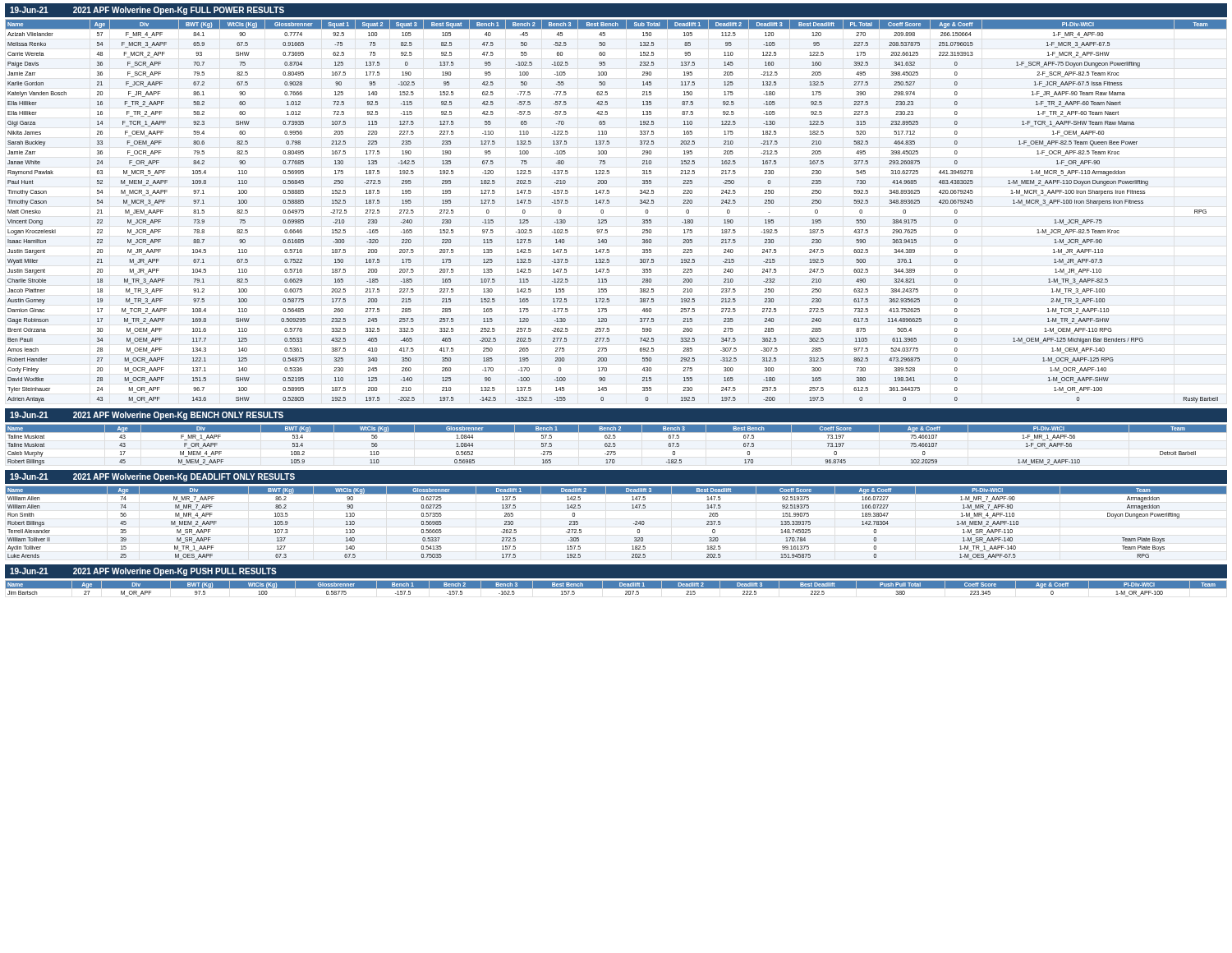Click on the table containing "Squat 2"
This screenshot has height=953, width=1232.
click(616, 212)
